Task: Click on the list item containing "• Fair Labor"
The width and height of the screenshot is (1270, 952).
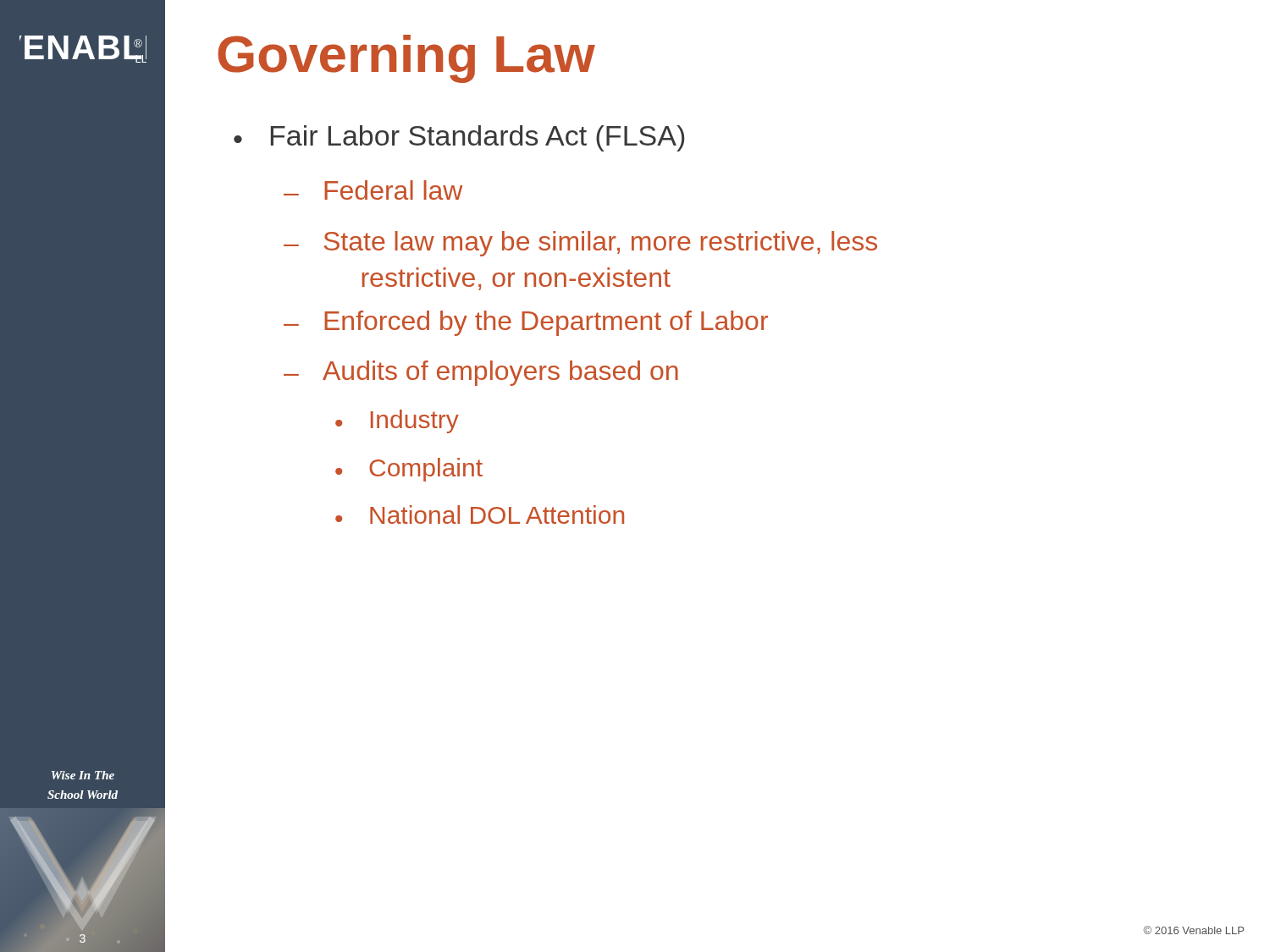Action: coord(459,138)
